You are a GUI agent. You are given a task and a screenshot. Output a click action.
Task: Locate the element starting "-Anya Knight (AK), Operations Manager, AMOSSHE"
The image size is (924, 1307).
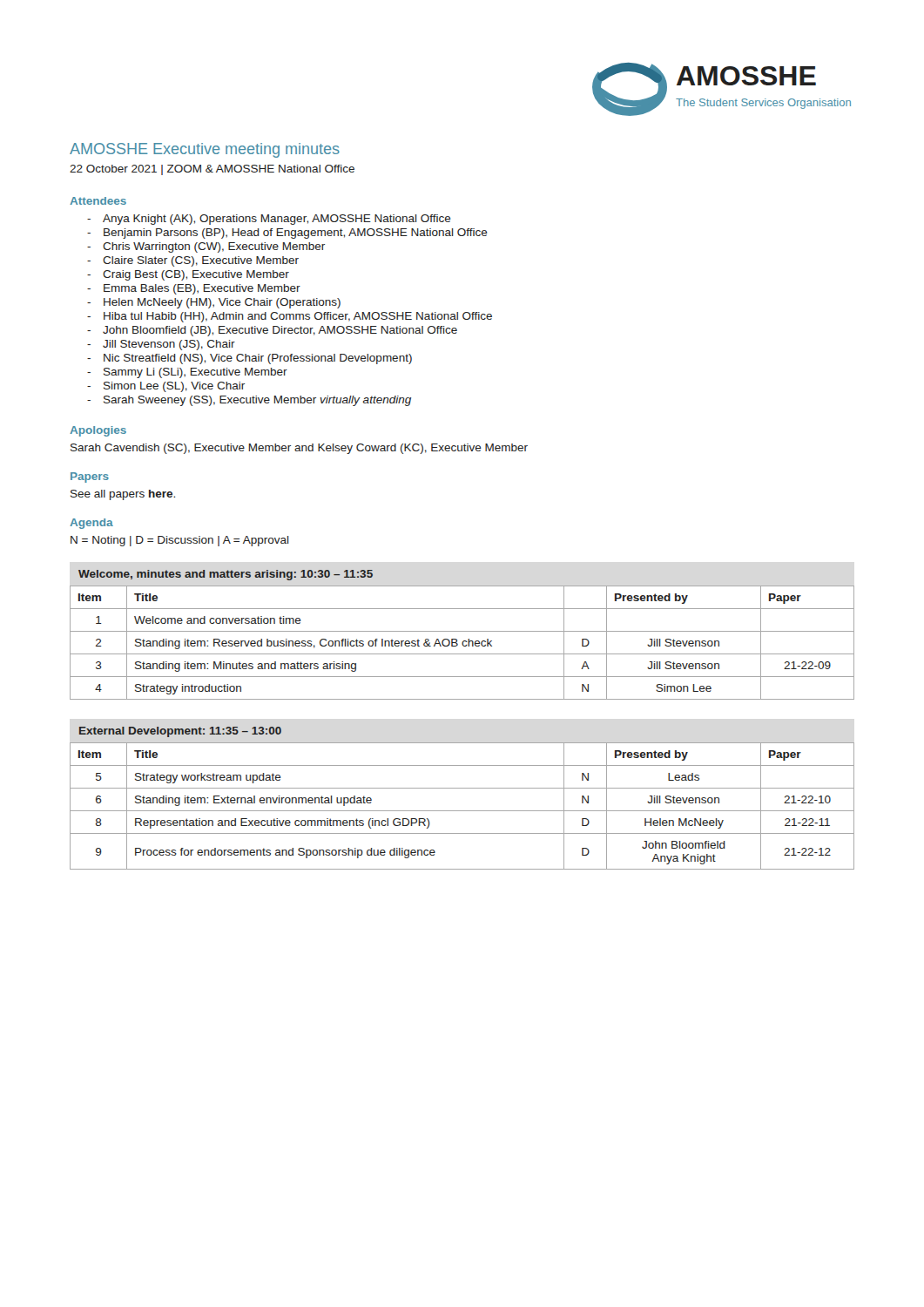pyautogui.click(x=269, y=218)
